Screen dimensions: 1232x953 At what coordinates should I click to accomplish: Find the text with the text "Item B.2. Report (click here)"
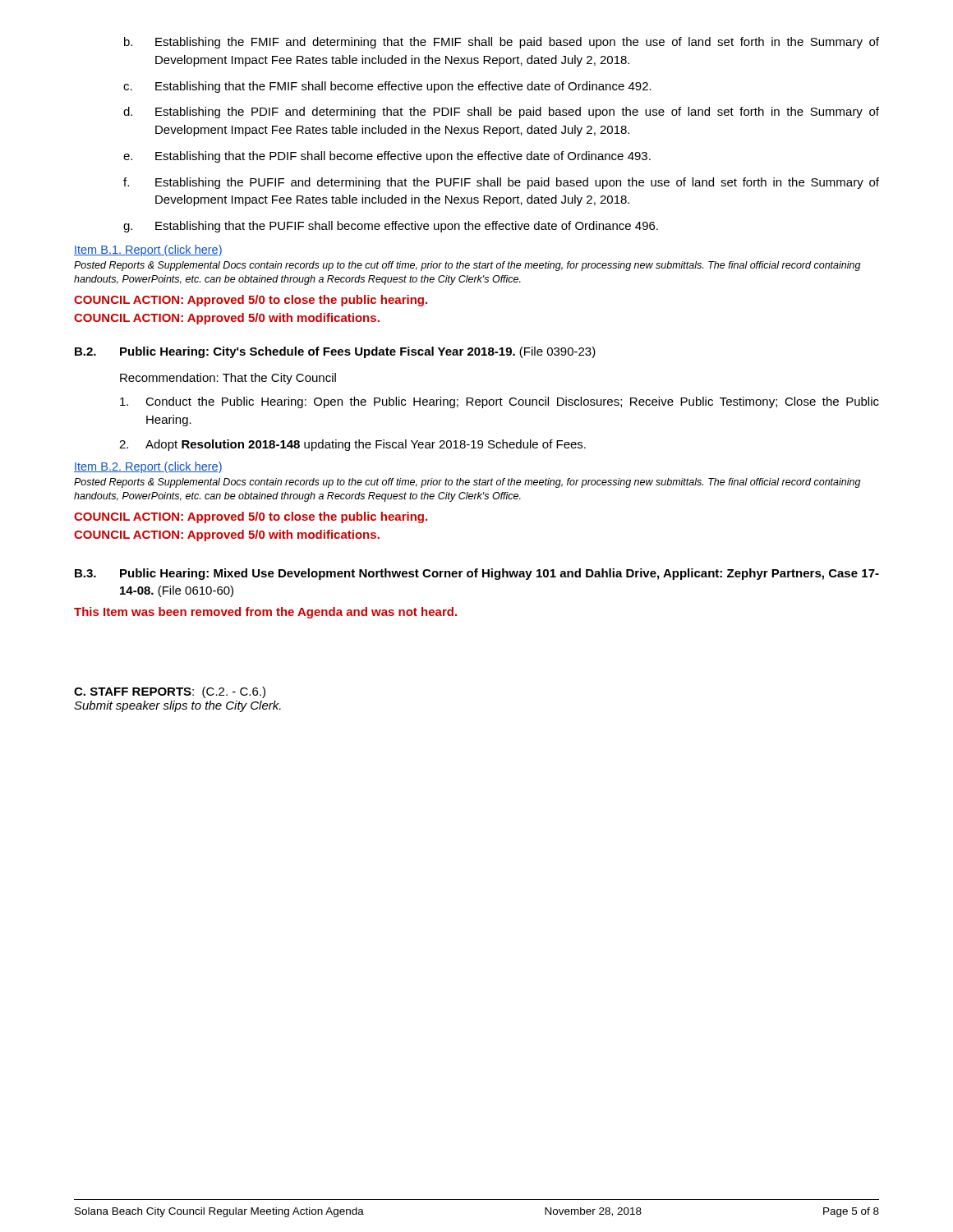pyautogui.click(x=148, y=467)
